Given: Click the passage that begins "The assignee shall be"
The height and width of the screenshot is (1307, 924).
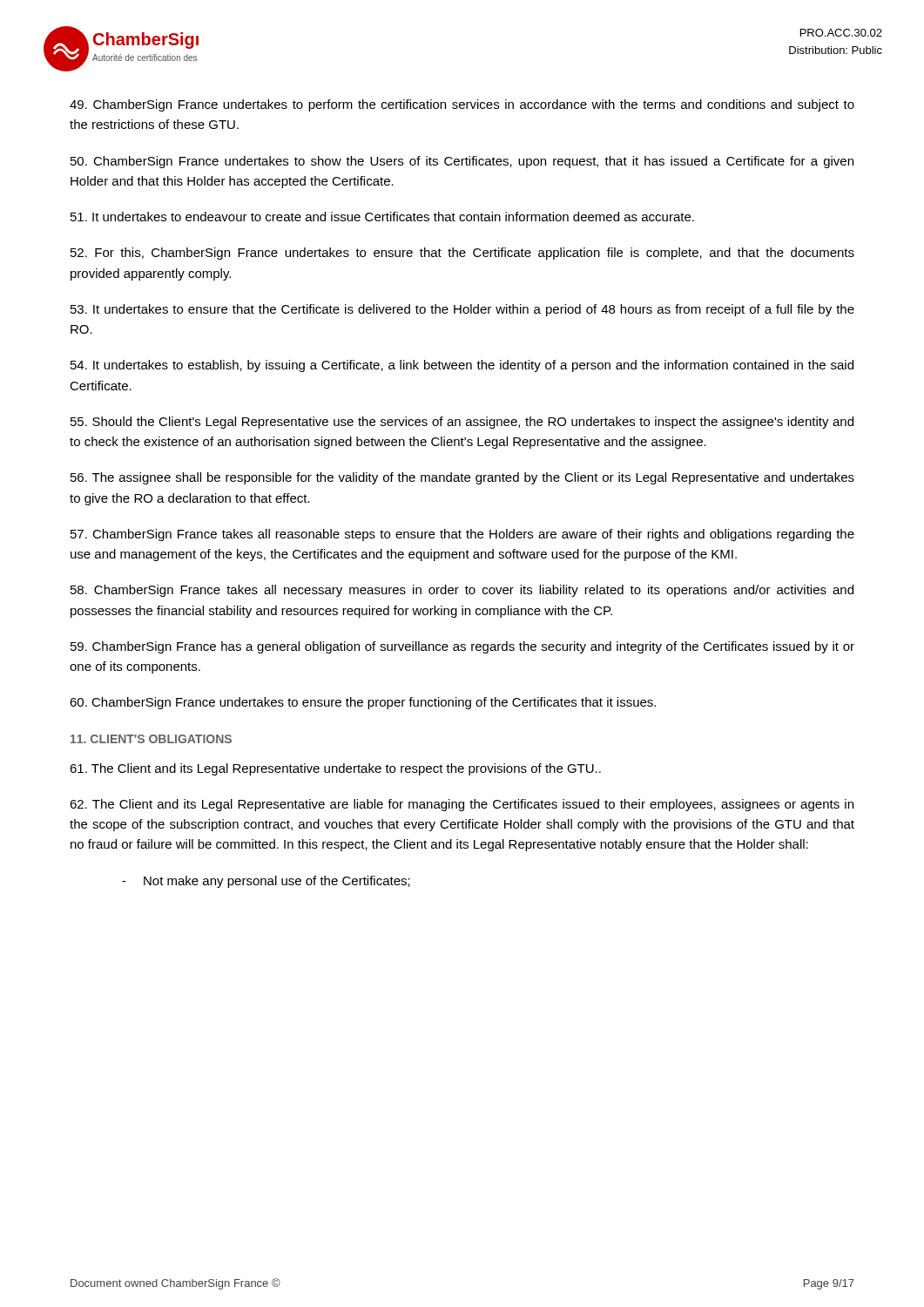Looking at the screenshot, I should [x=462, y=487].
